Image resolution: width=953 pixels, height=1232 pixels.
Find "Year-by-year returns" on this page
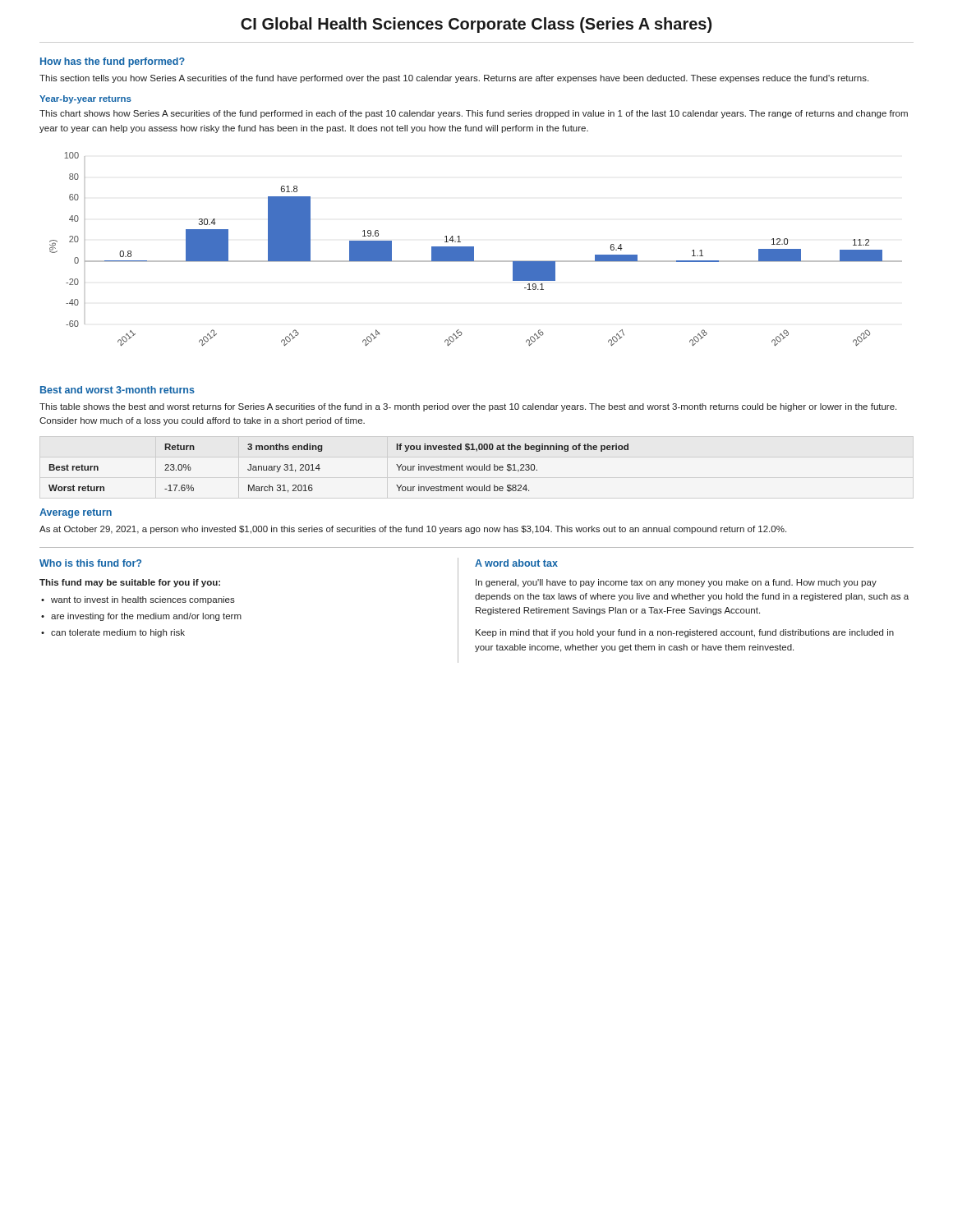[85, 99]
